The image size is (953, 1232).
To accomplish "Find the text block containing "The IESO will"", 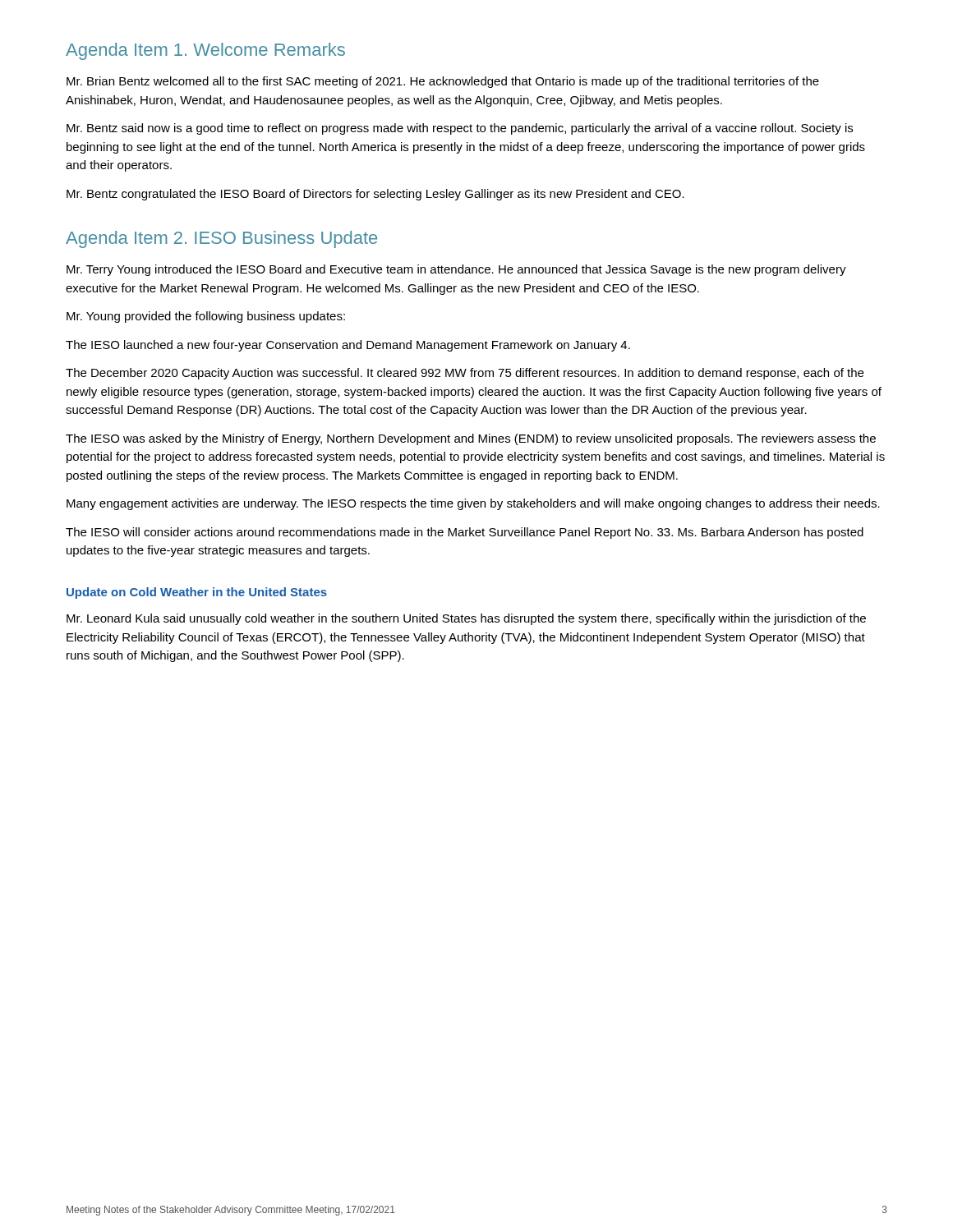I will (476, 541).
